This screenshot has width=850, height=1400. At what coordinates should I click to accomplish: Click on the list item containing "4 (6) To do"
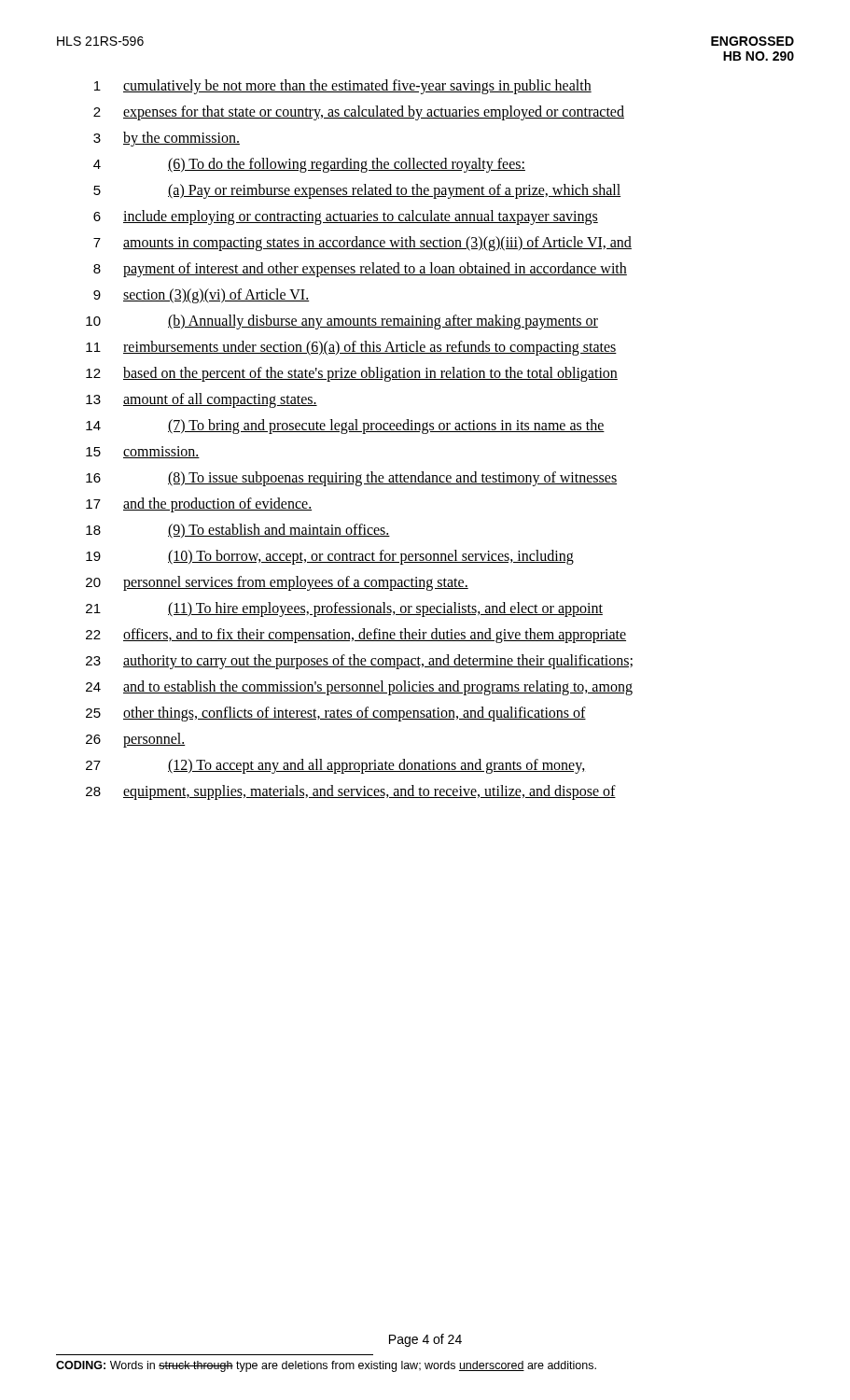(x=425, y=164)
